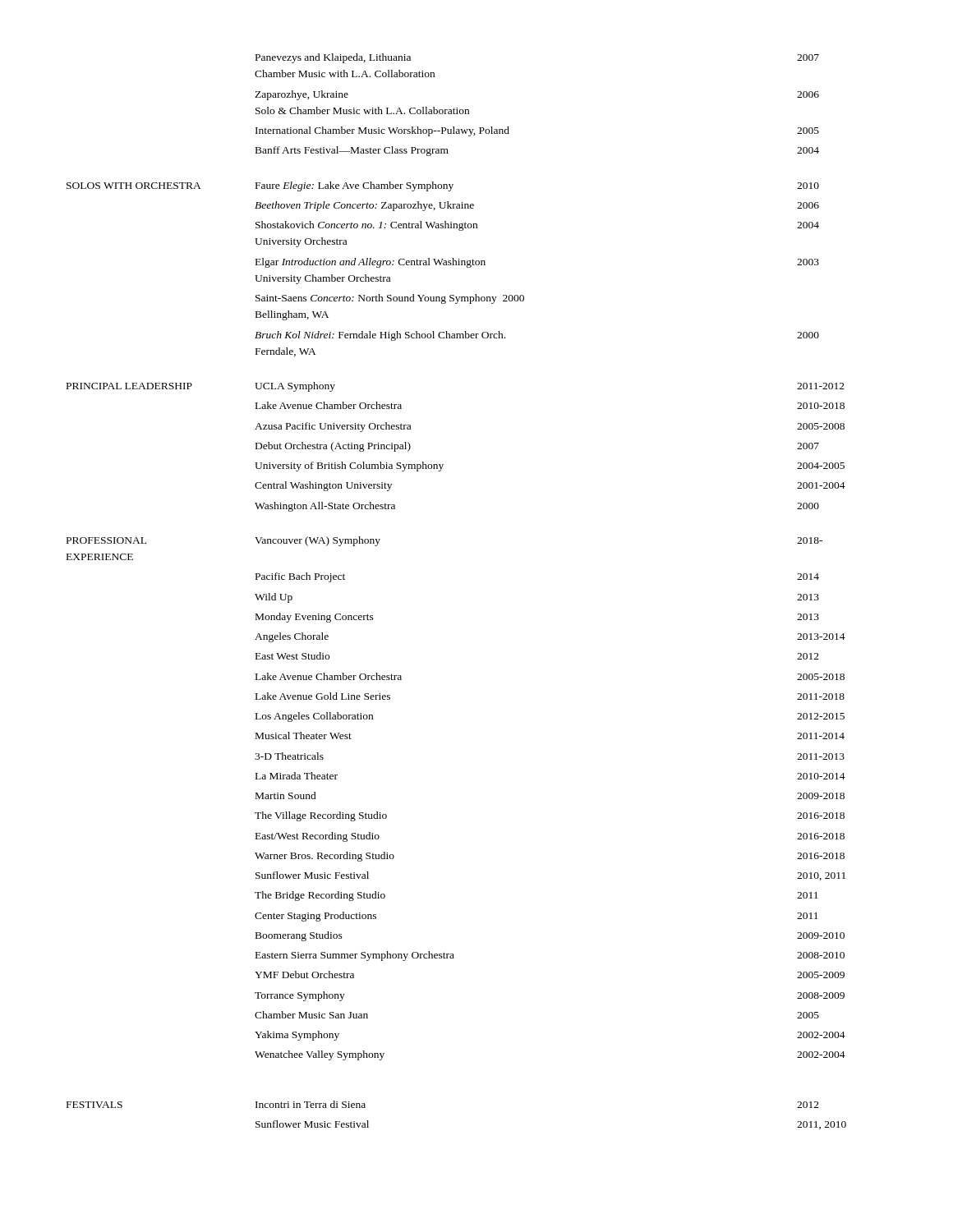Point to the text starting "Center Staging Productions"
953x1232 pixels.
(x=319, y=916)
